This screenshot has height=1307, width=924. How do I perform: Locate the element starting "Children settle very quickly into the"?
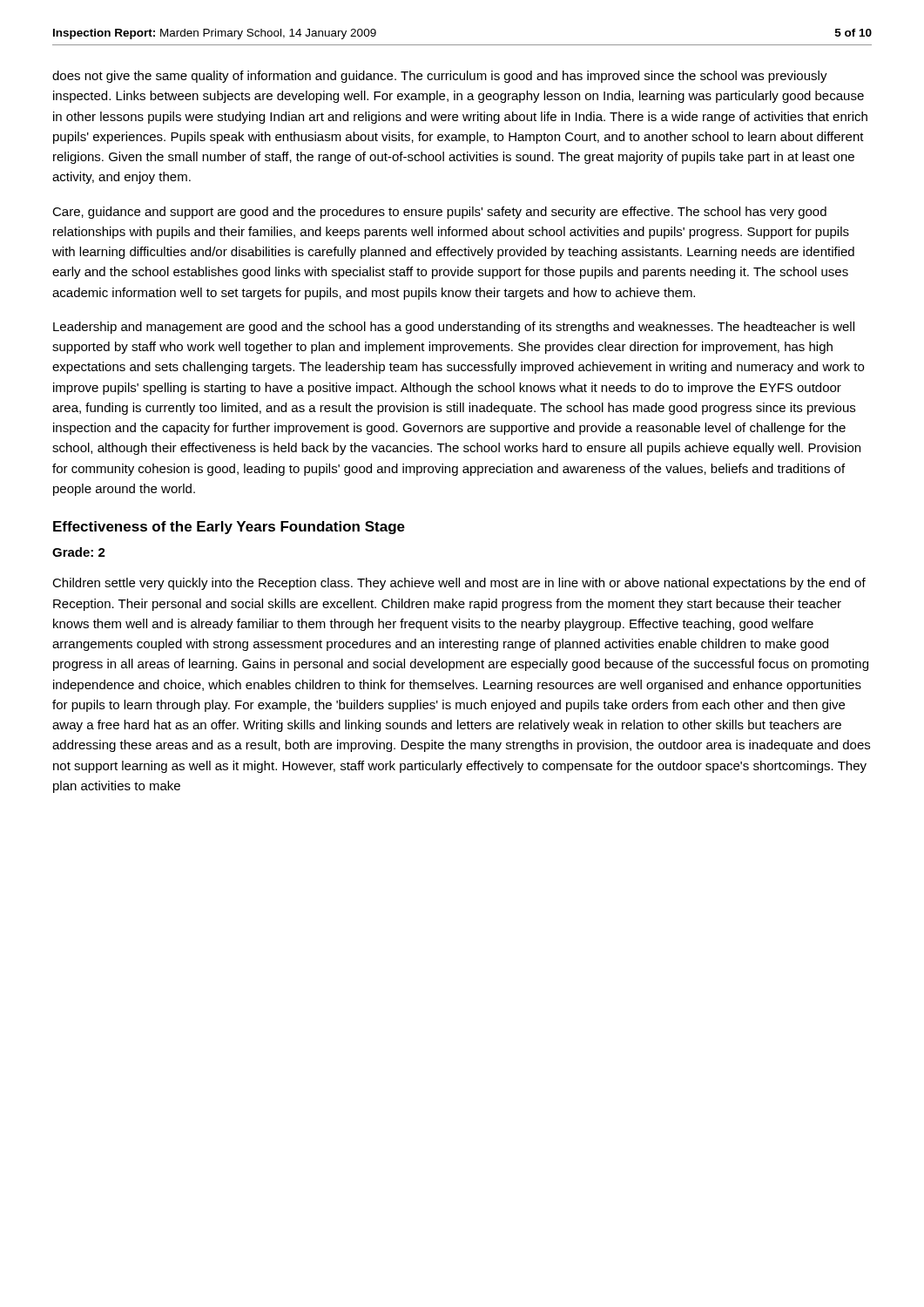[x=462, y=684]
